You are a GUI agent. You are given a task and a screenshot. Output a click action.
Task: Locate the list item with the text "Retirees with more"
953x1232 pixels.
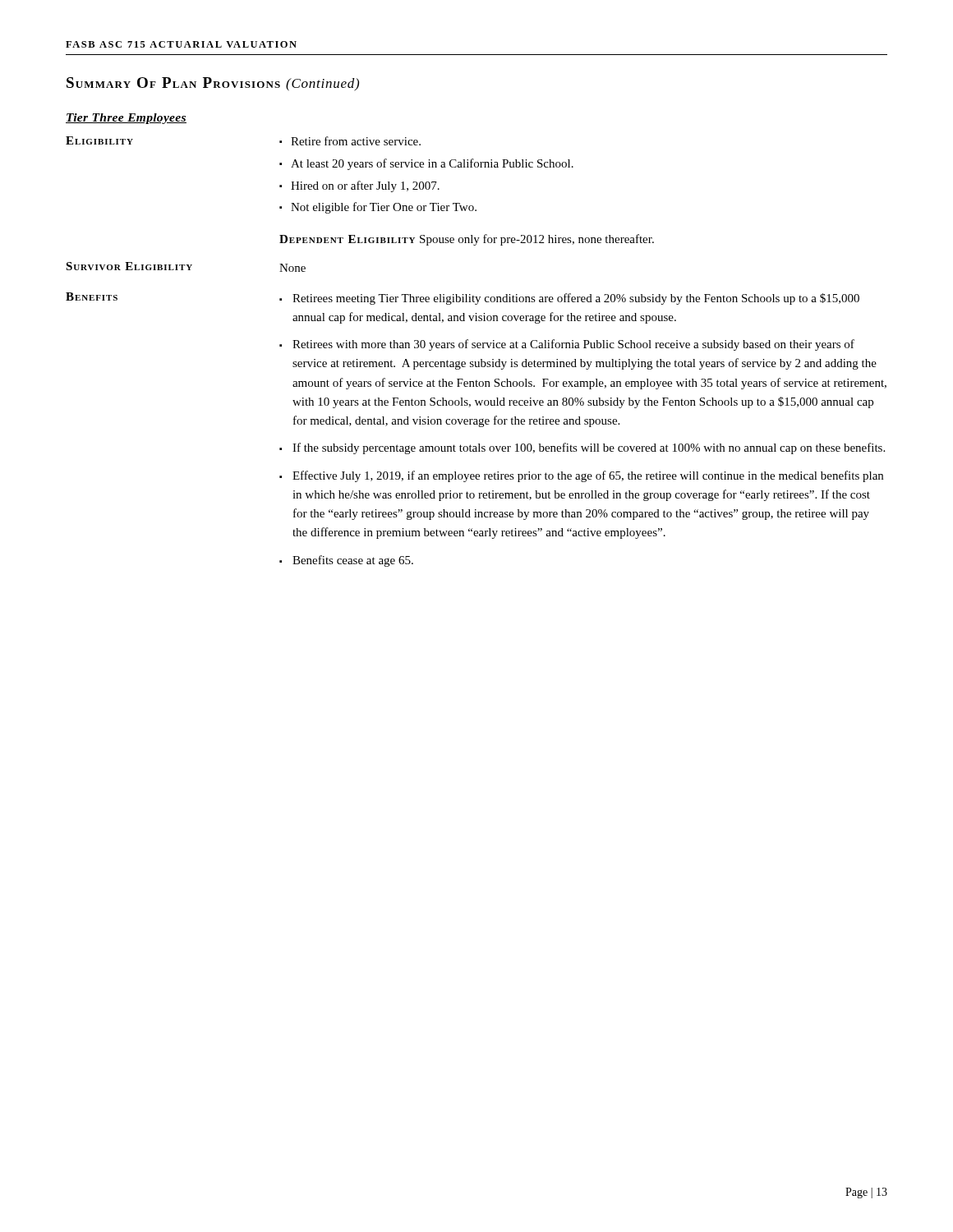click(590, 382)
